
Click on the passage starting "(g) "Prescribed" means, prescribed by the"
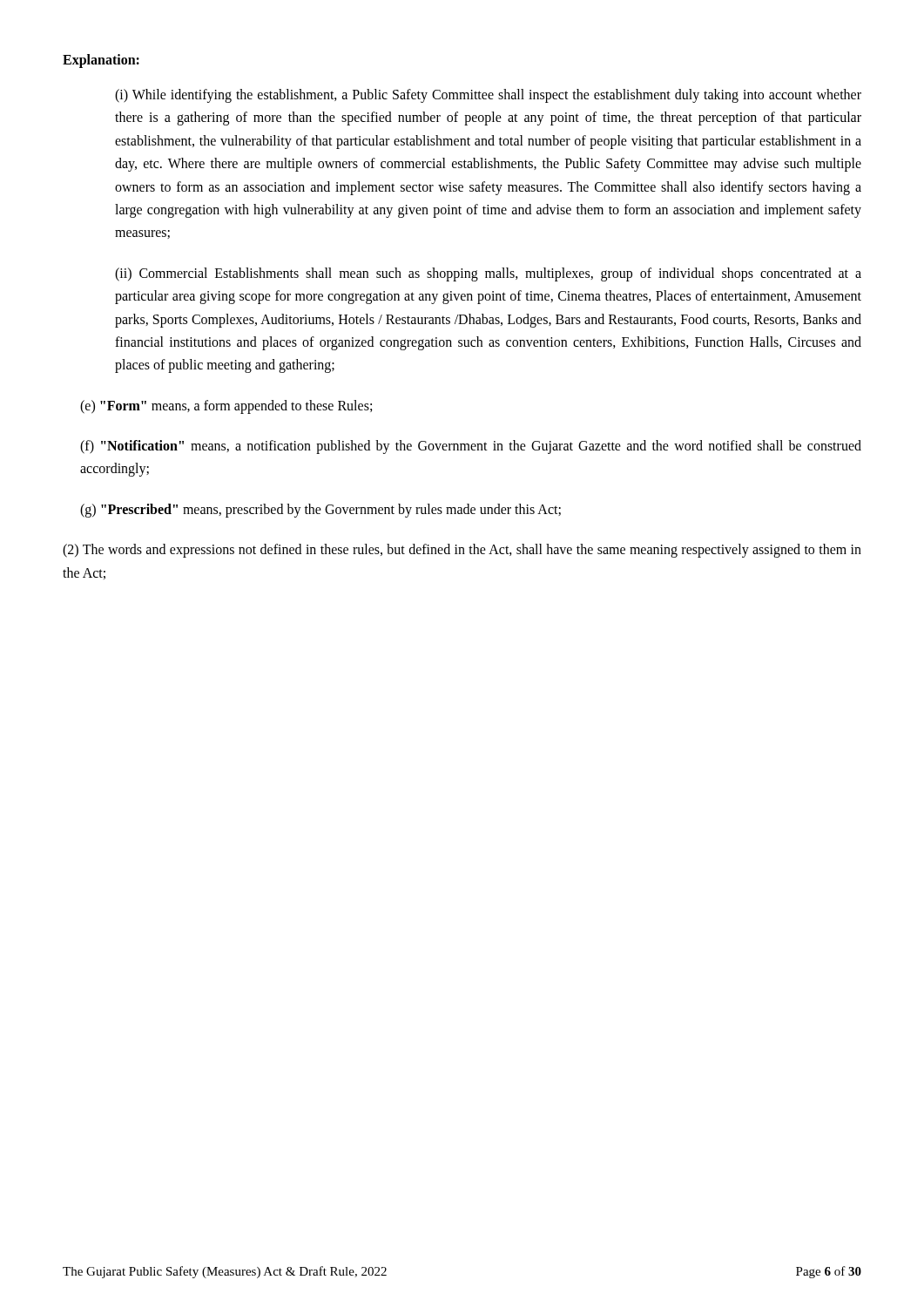321,509
